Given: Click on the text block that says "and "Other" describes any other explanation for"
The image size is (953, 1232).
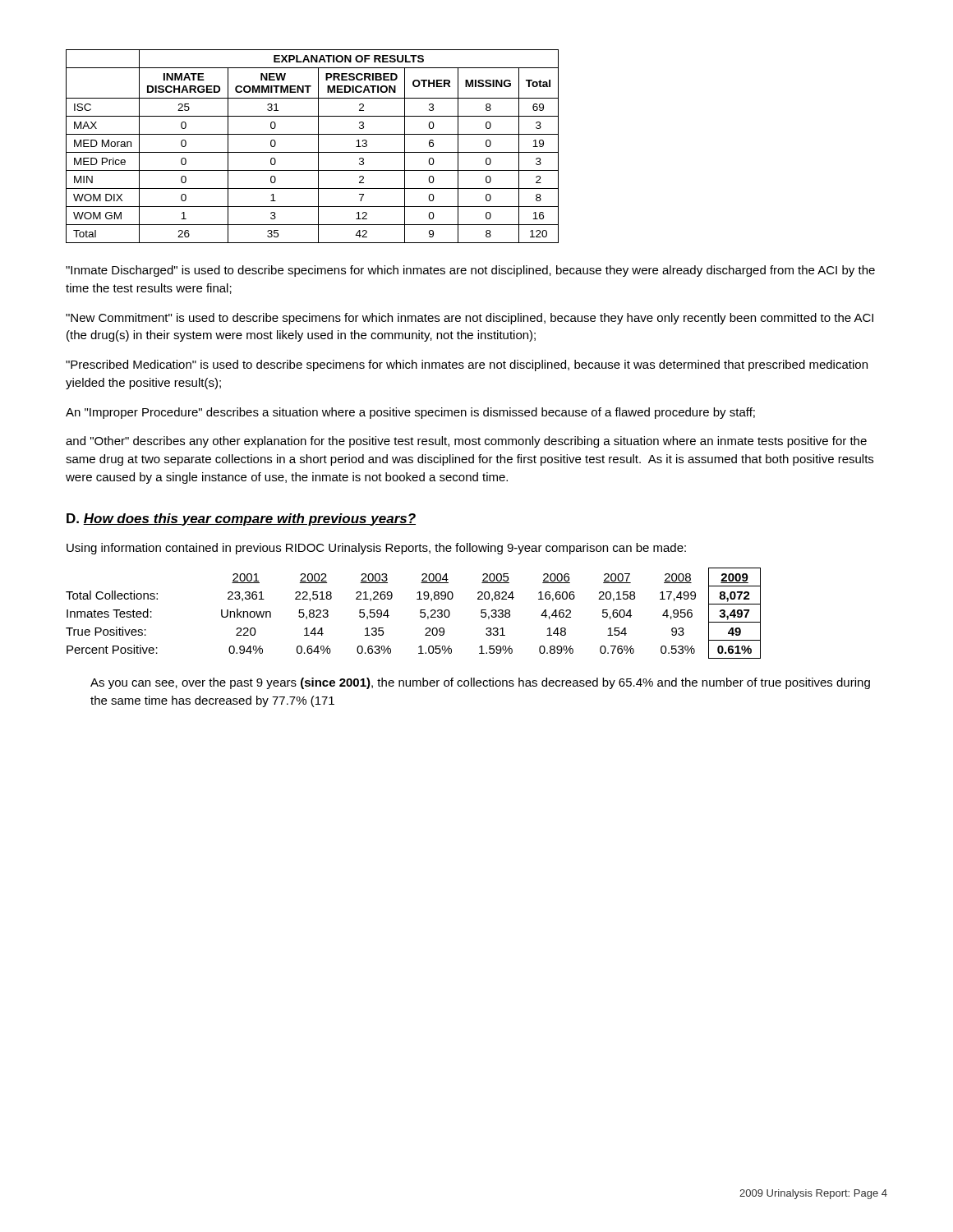Looking at the screenshot, I should coord(470,459).
